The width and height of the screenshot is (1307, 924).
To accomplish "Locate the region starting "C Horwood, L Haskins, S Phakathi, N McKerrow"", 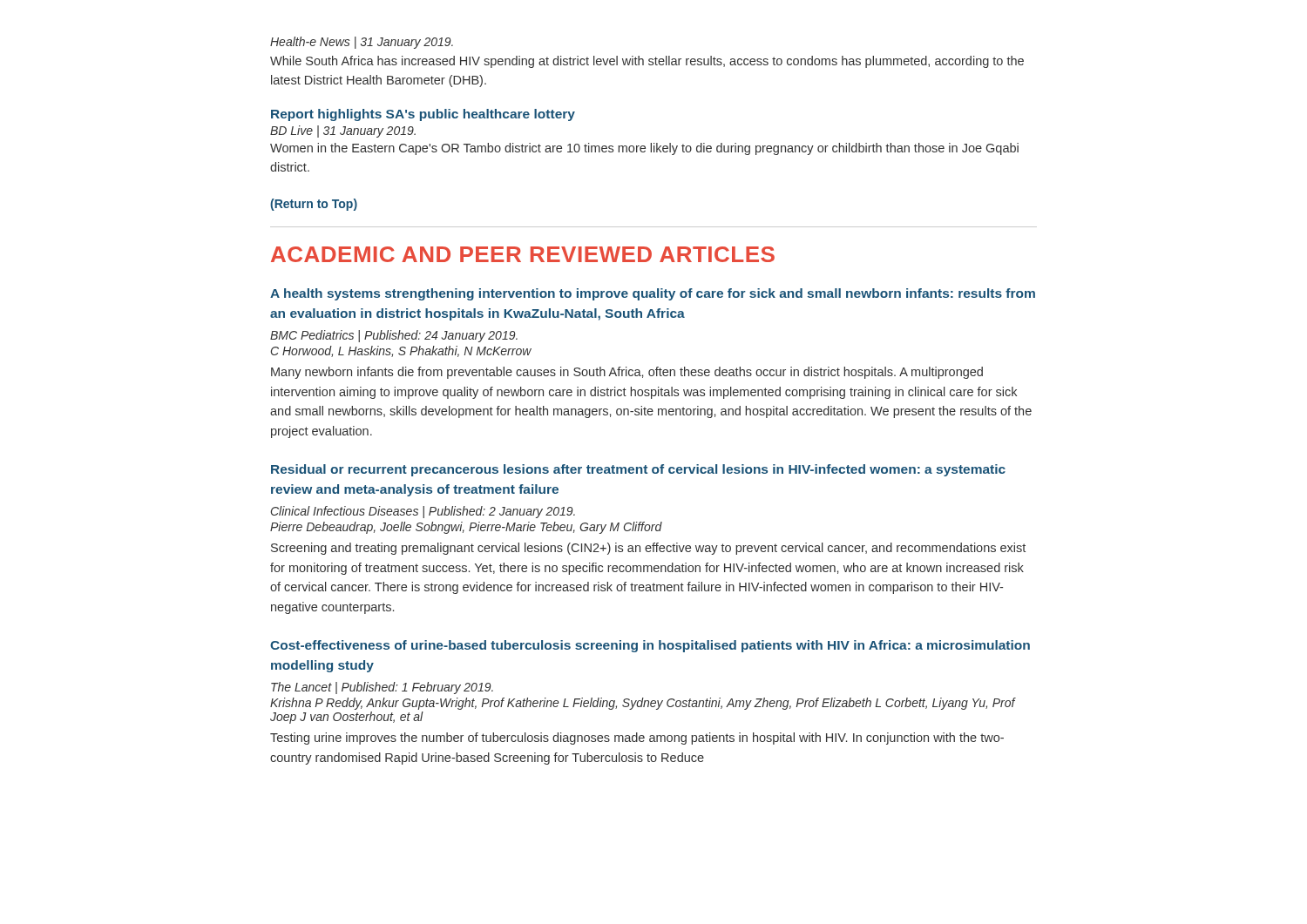I will pyautogui.click(x=401, y=351).
